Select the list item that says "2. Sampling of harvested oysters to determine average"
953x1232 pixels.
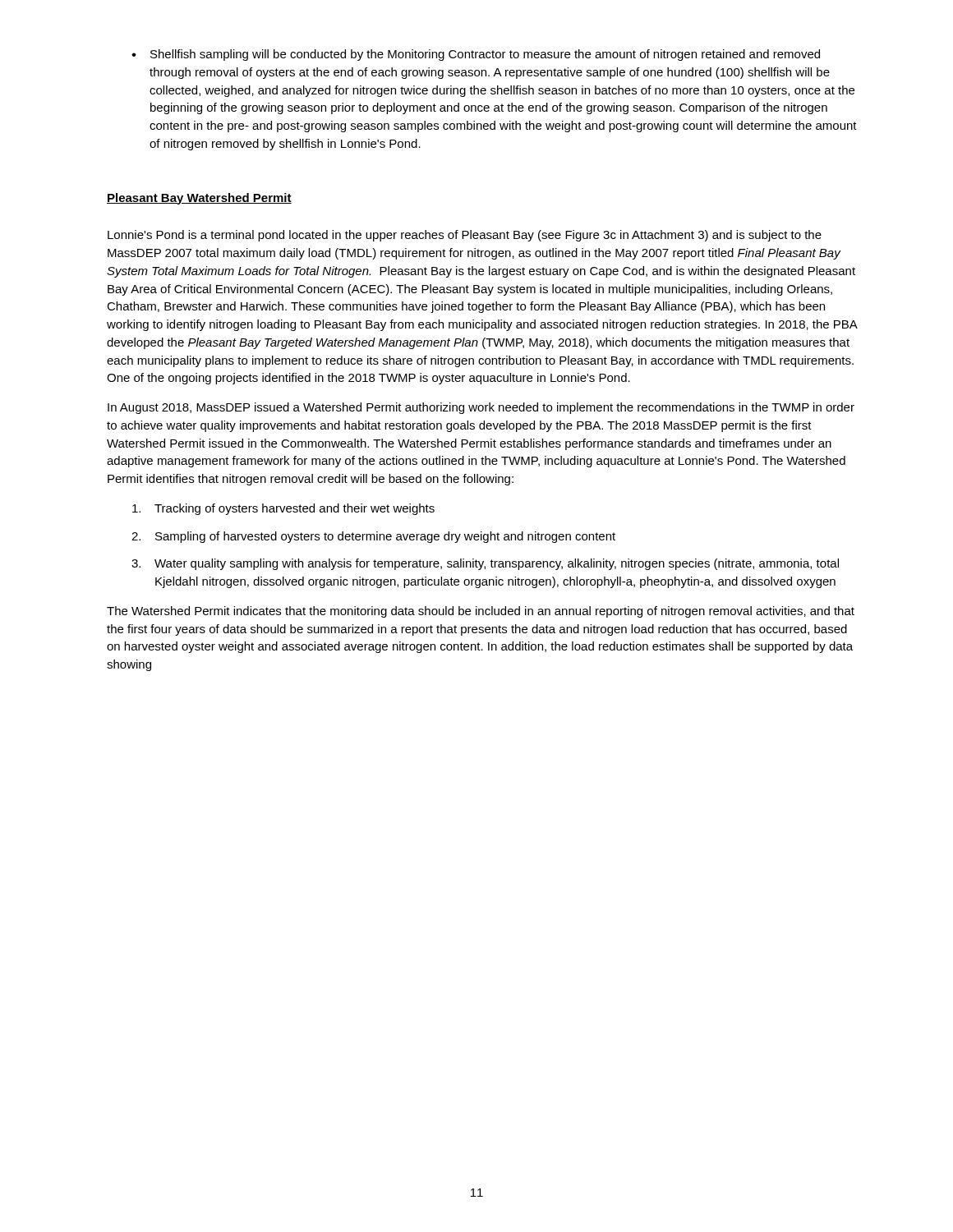(x=497, y=536)
